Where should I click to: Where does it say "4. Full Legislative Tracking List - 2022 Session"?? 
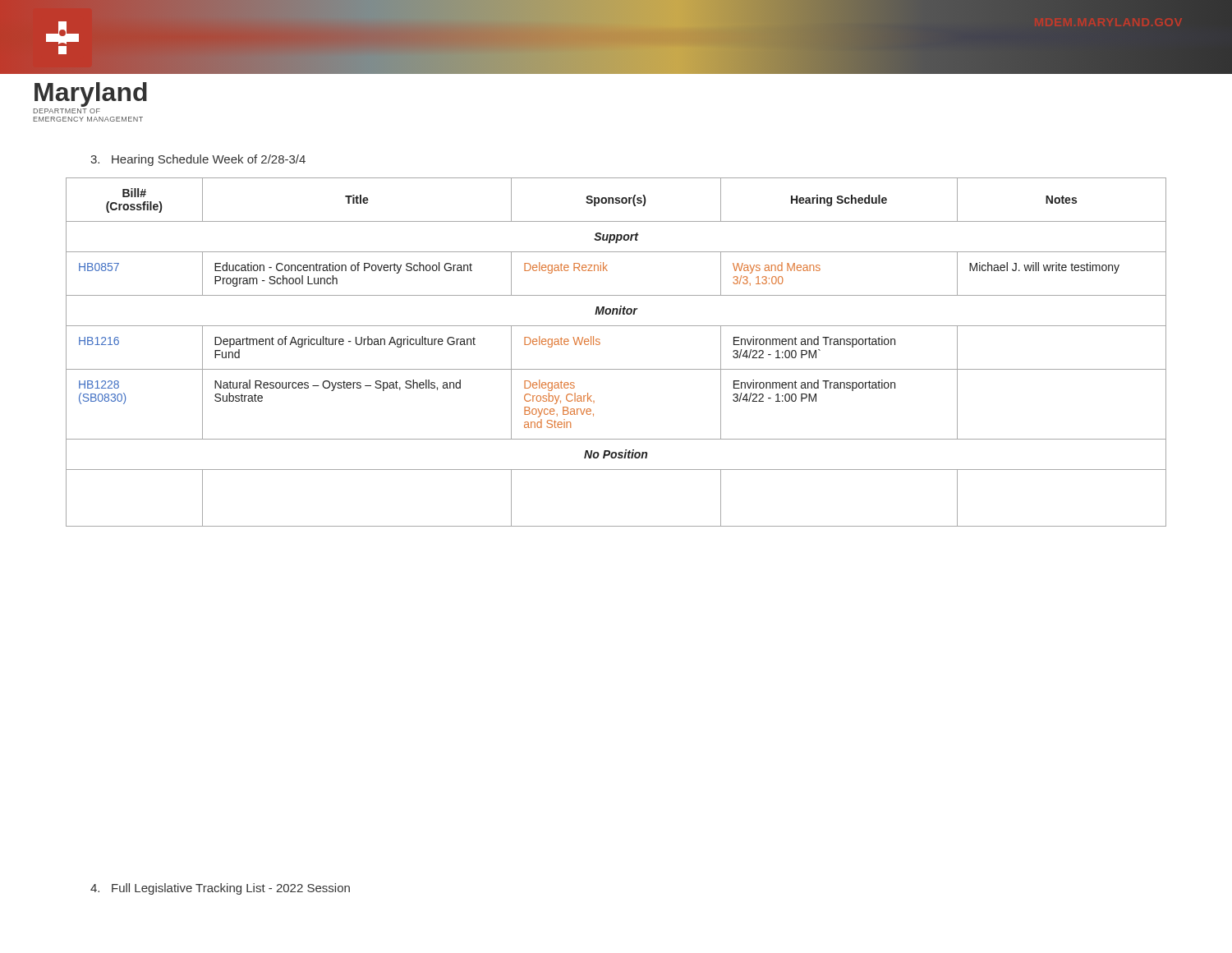220,888
